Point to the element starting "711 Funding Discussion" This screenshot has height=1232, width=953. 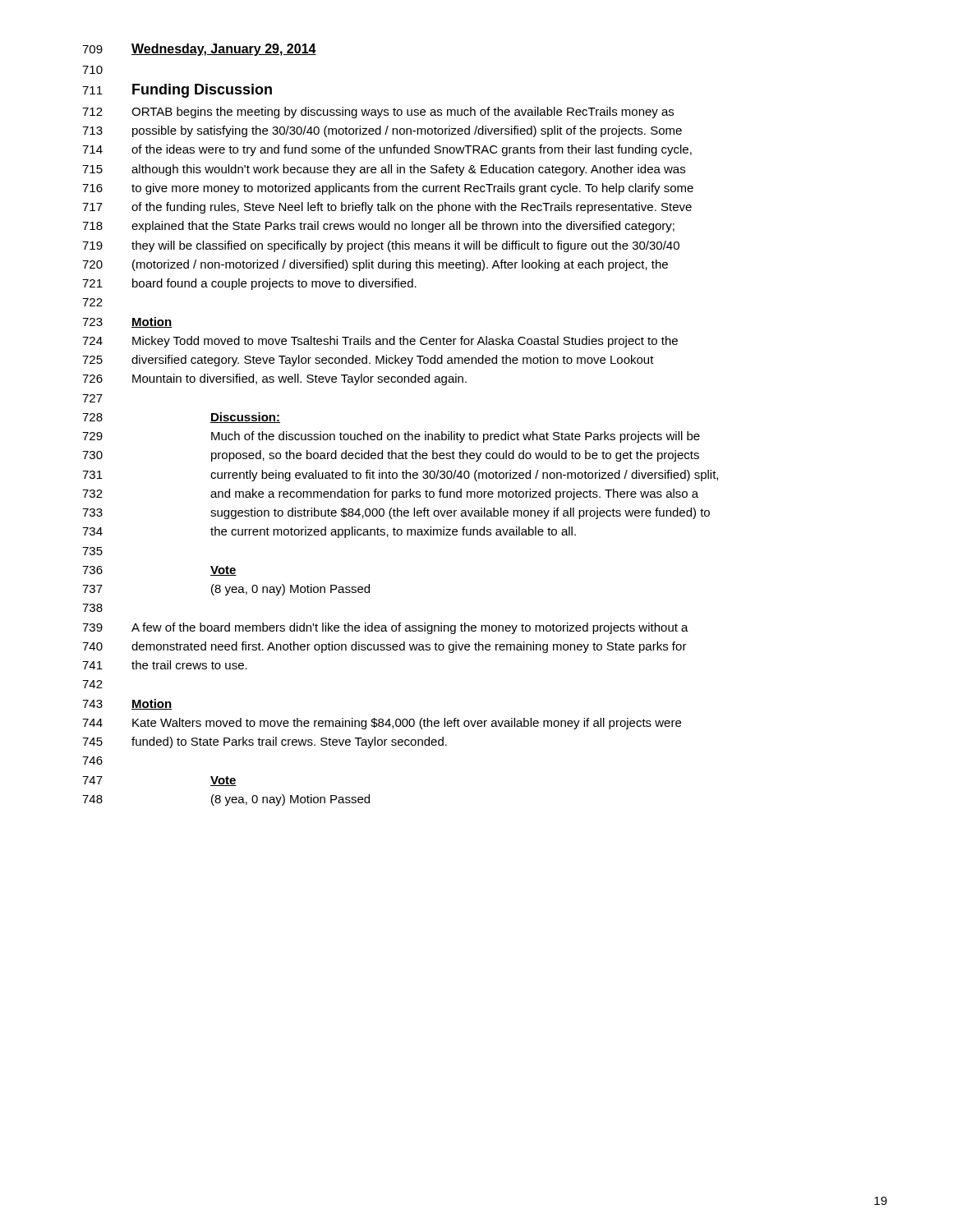coord(177,91)
